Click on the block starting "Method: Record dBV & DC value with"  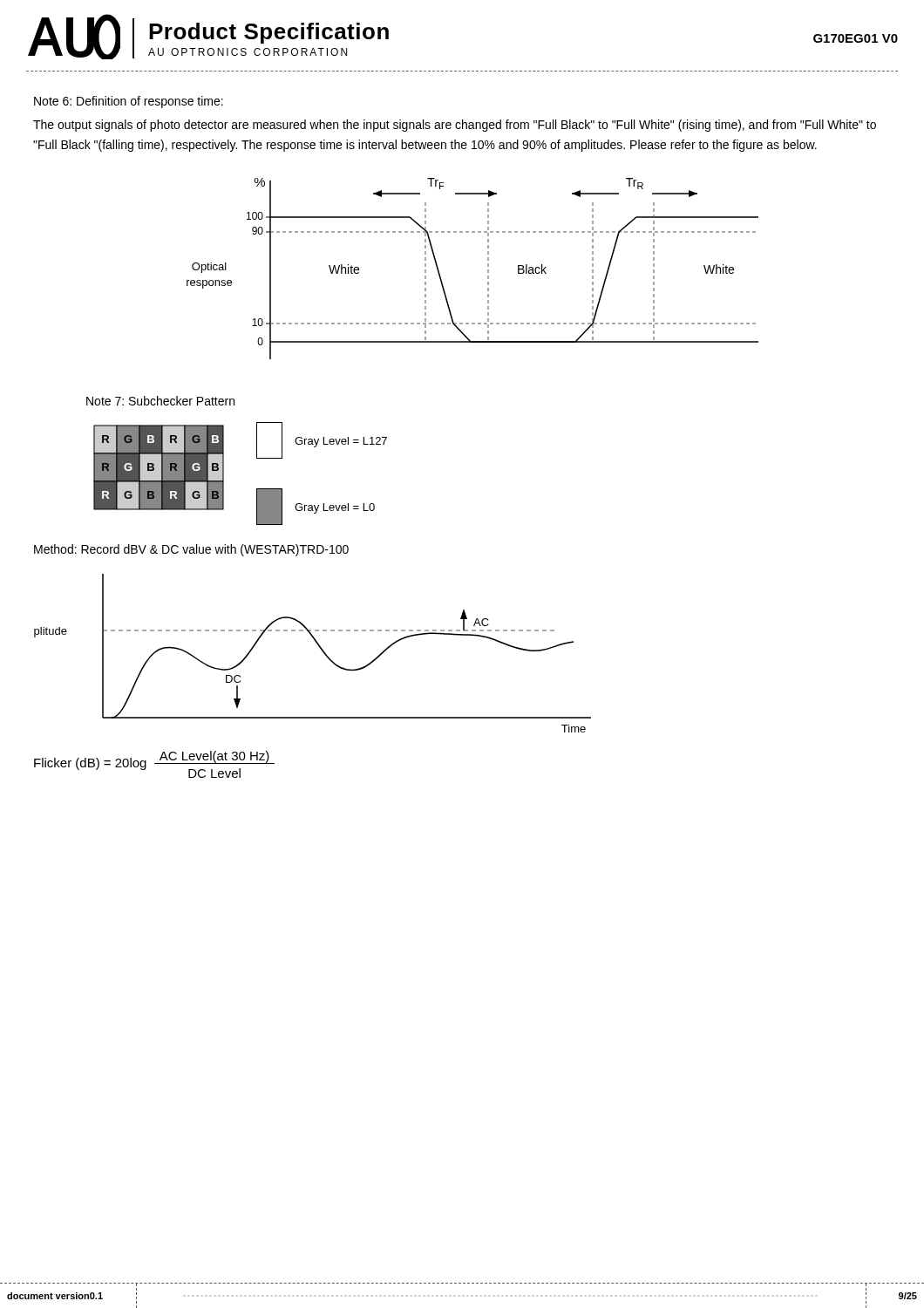(191, 550)
